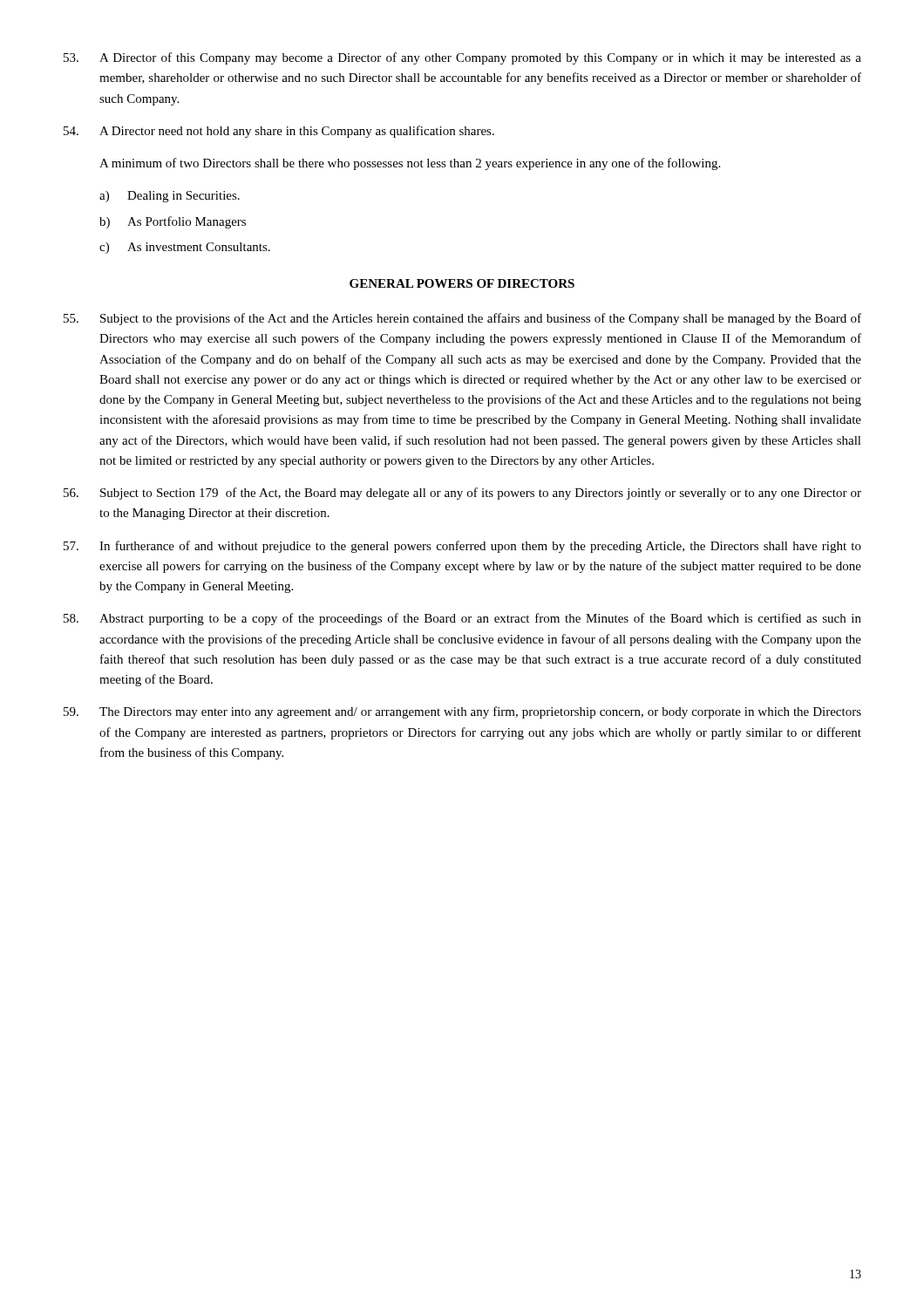Select the list item that reads "57. In furtherance of and without prejudice to"
924x1308 pixels.
[462, 566]
